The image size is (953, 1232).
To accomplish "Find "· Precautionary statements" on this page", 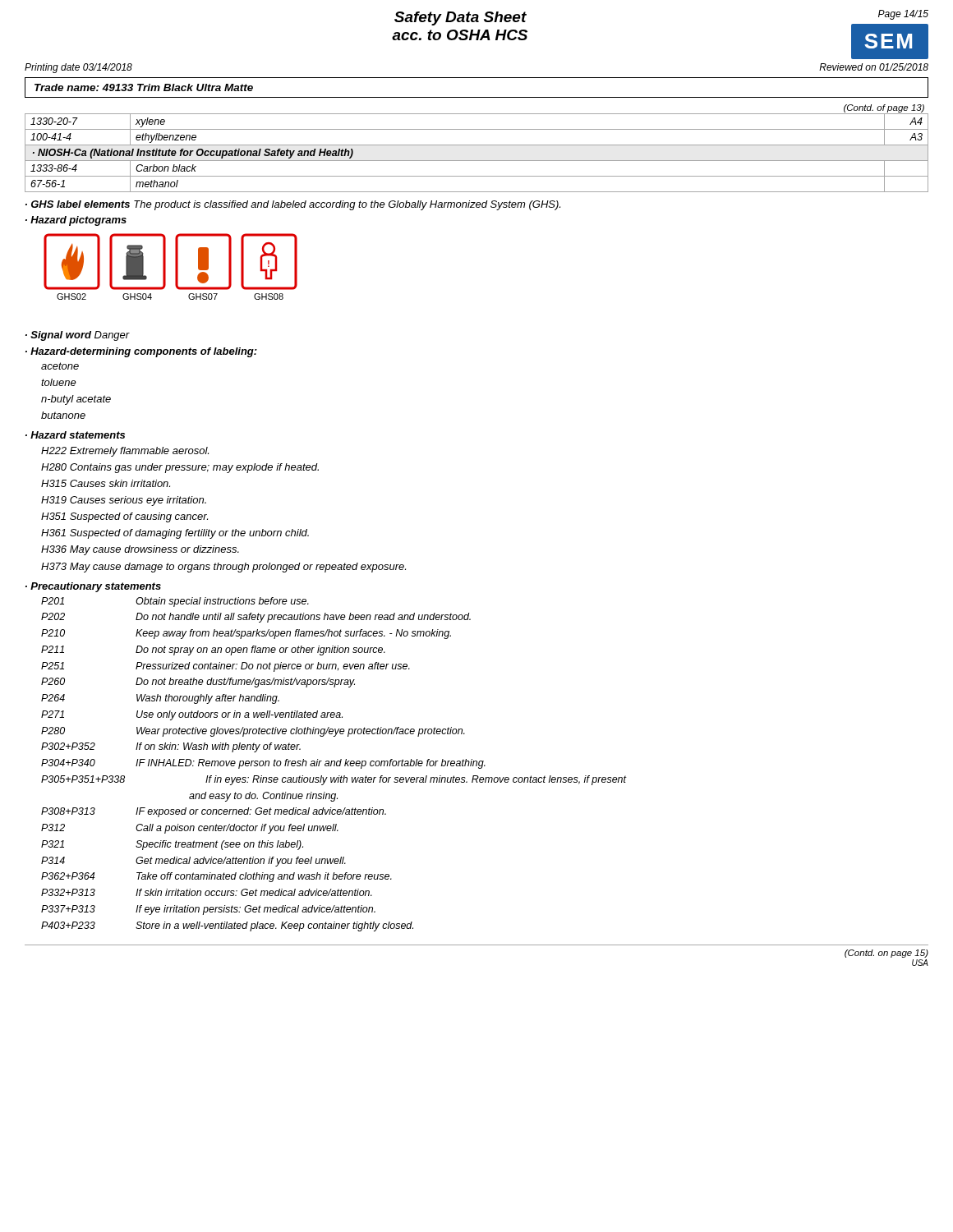I will 93,586.
